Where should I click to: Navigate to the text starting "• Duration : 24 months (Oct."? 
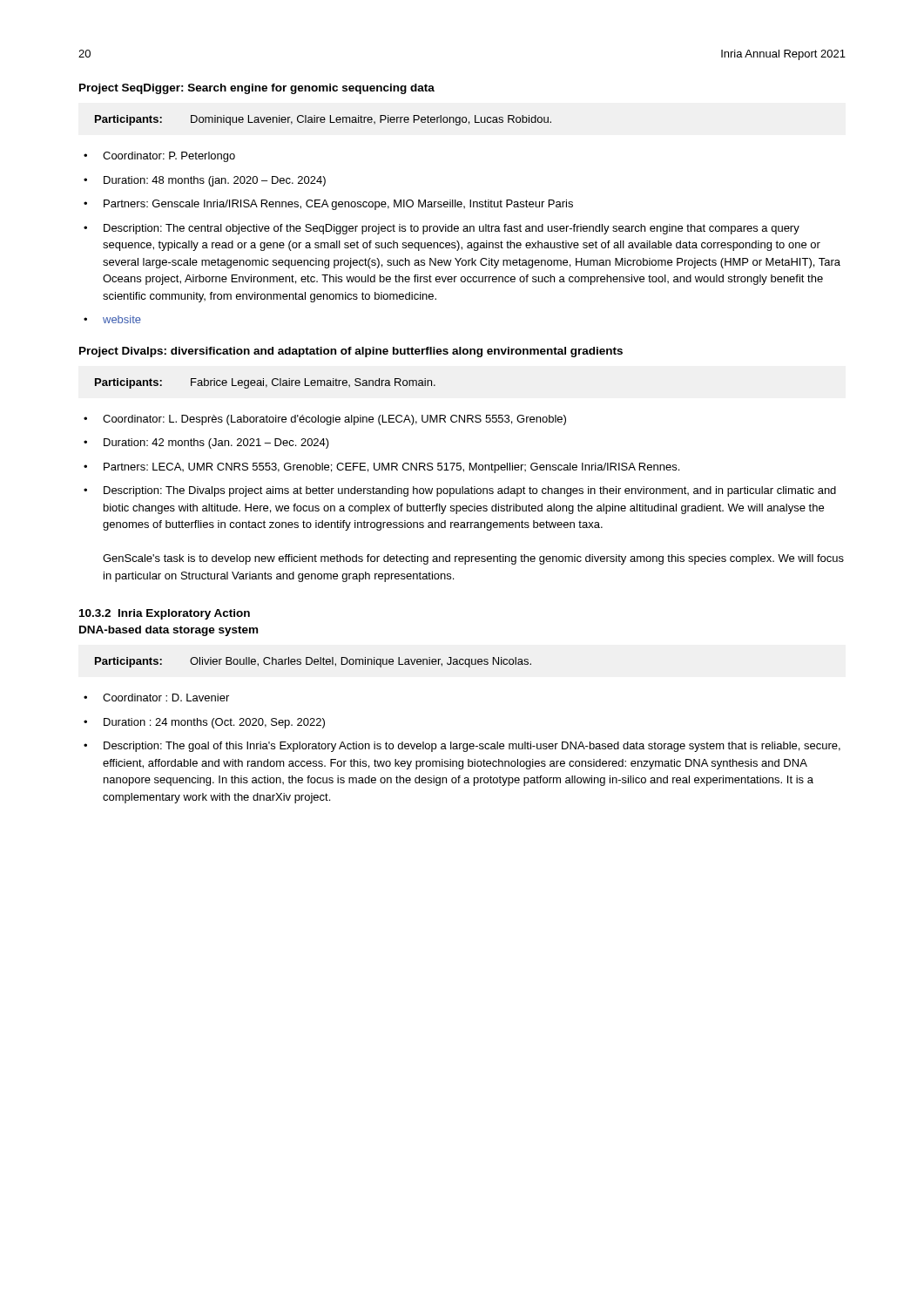204,723
